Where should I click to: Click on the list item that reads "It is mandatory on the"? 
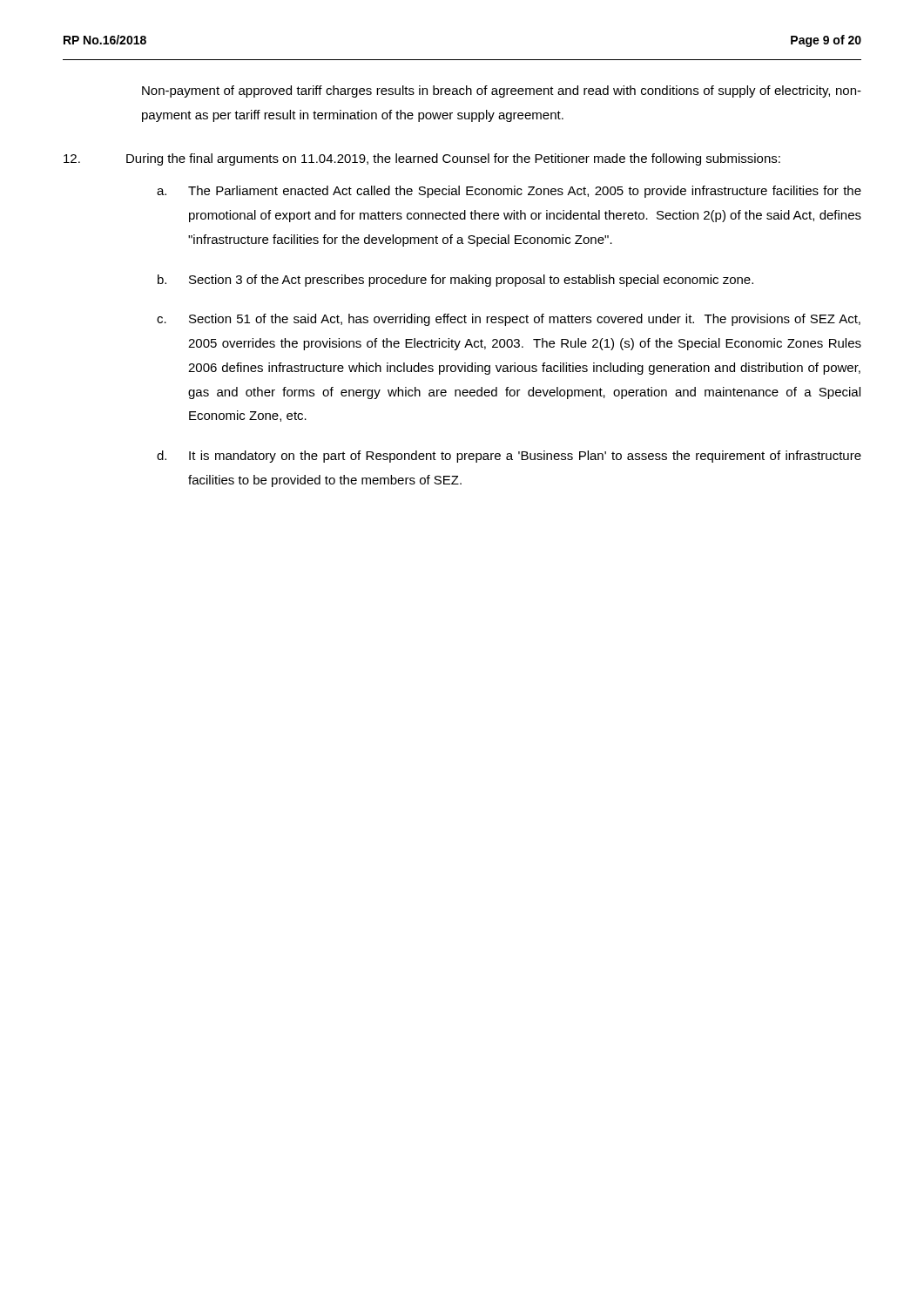[525, 467]
